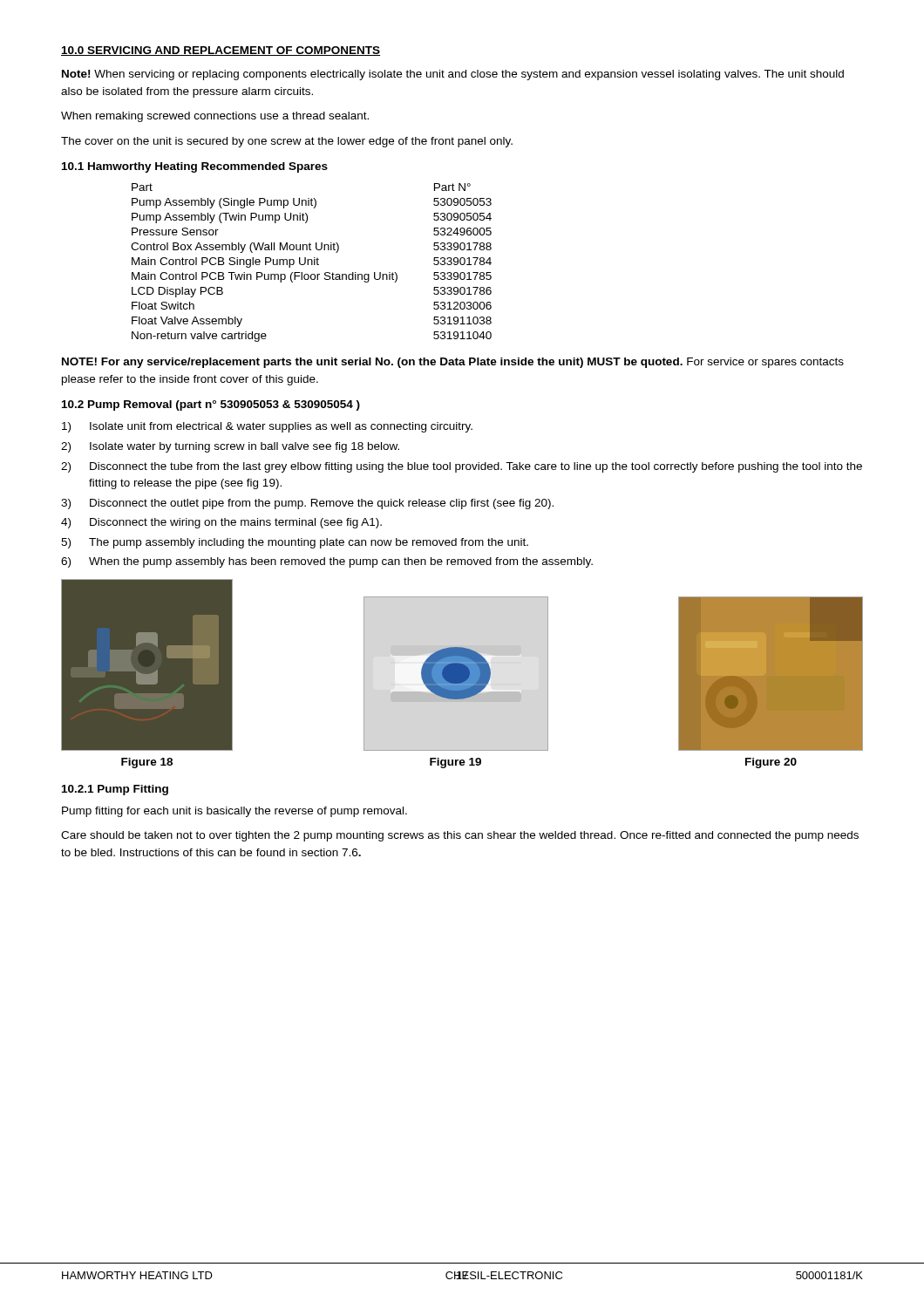Click on the block starting "Pump fitting for each unit is basically the"

(x=234, y=810)
